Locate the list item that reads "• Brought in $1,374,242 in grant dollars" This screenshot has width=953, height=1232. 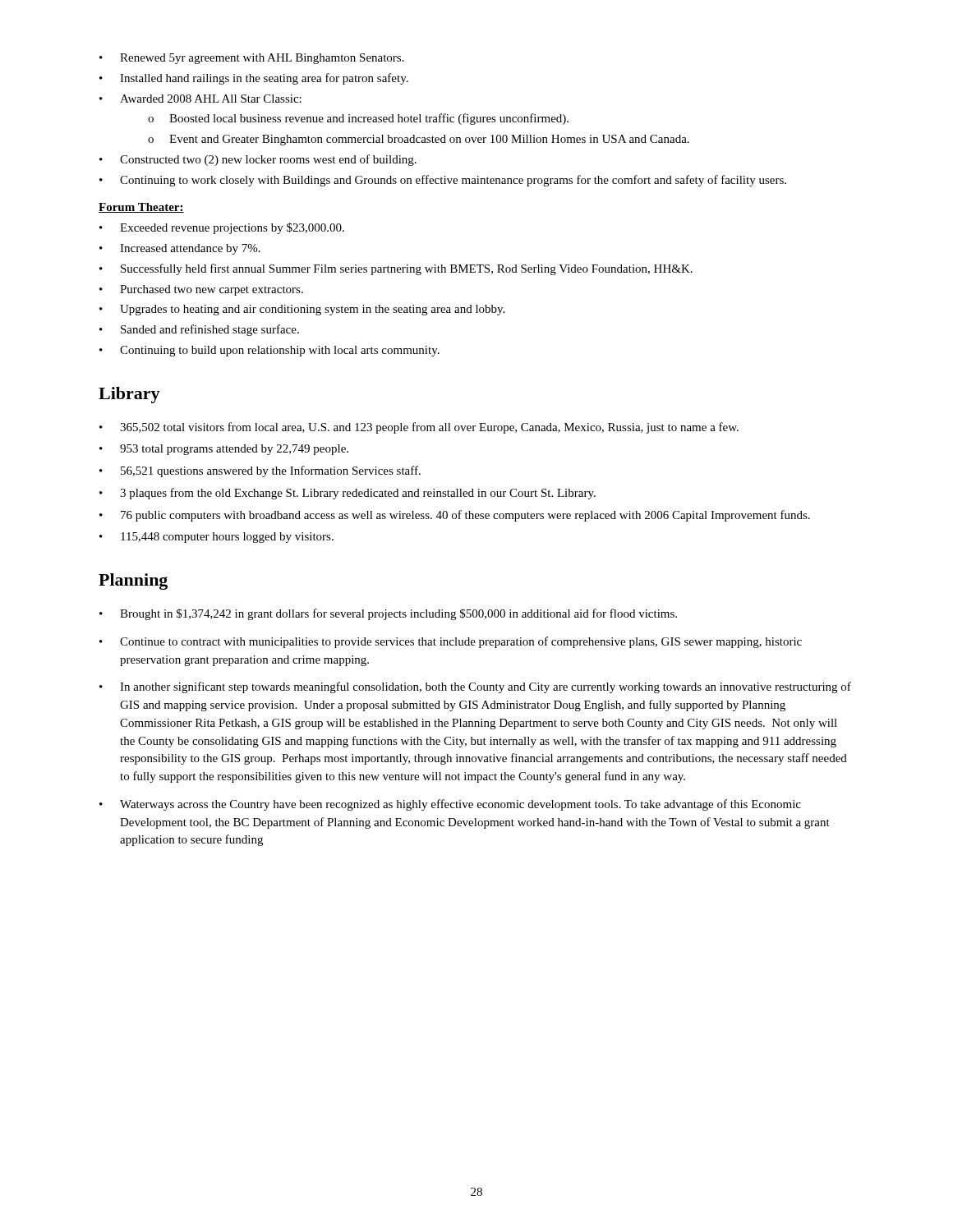388,614
